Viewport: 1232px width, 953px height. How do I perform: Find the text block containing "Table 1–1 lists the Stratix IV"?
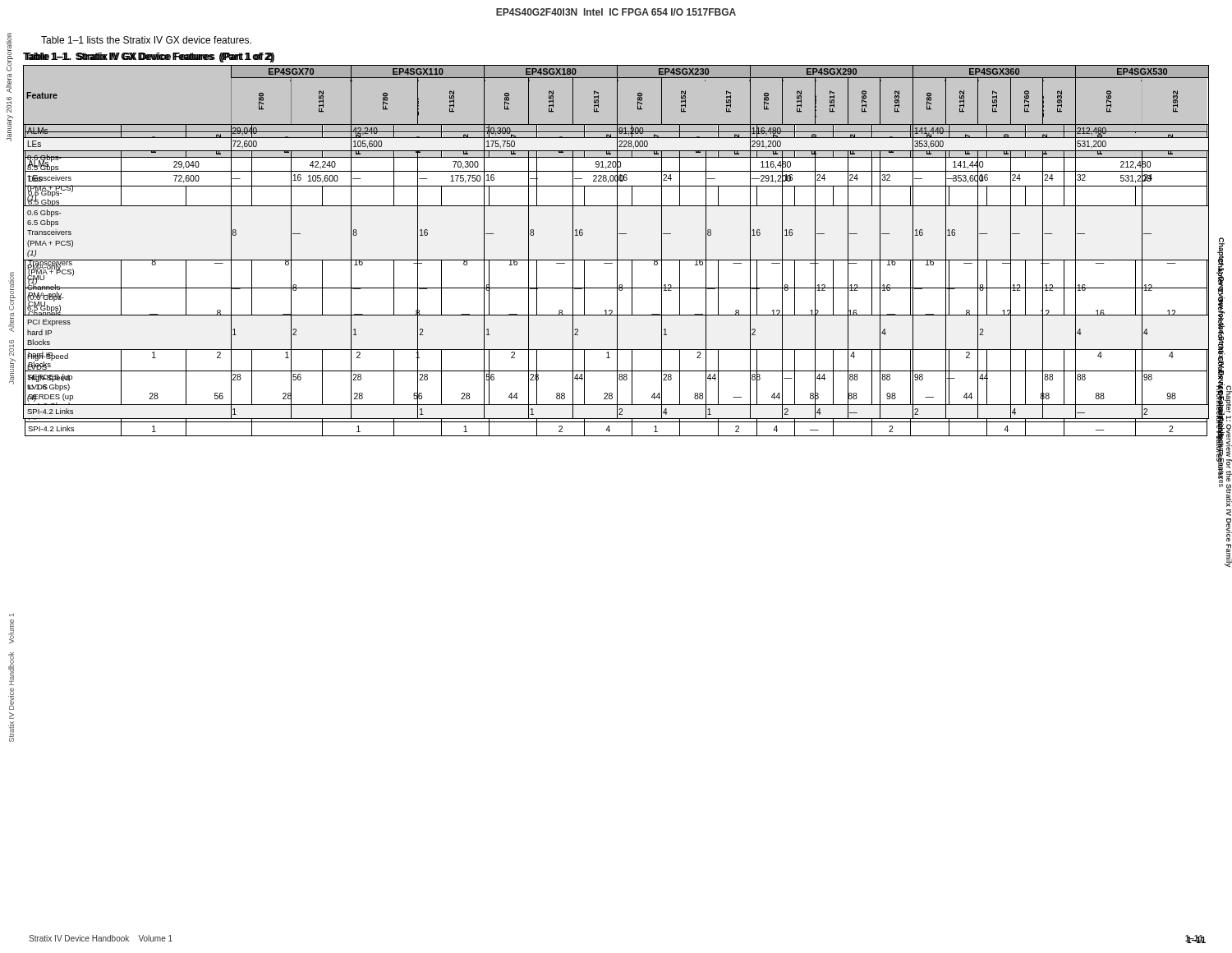coord(146,40)
